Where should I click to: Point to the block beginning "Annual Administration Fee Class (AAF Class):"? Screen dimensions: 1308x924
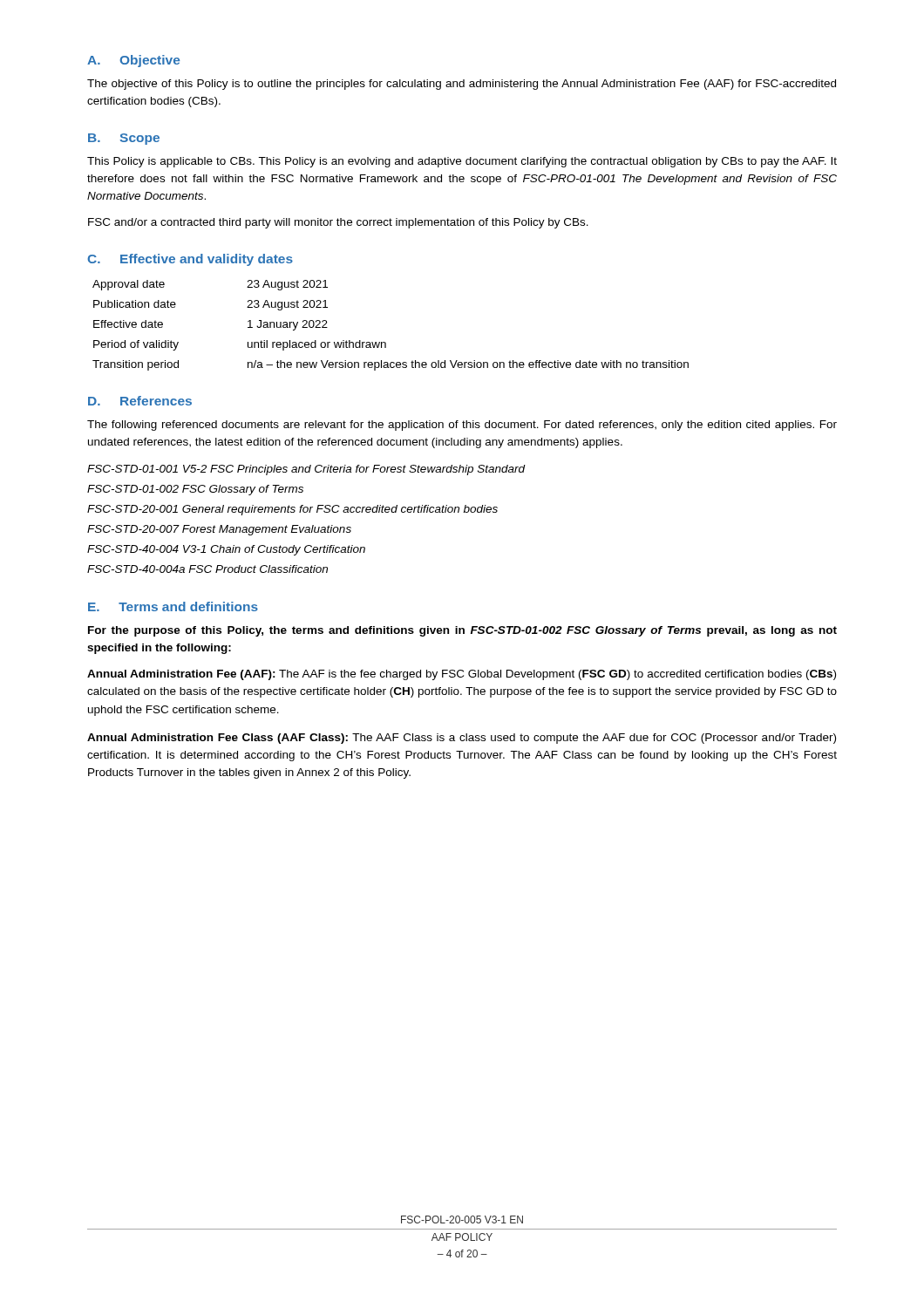[x=462, y=755]
